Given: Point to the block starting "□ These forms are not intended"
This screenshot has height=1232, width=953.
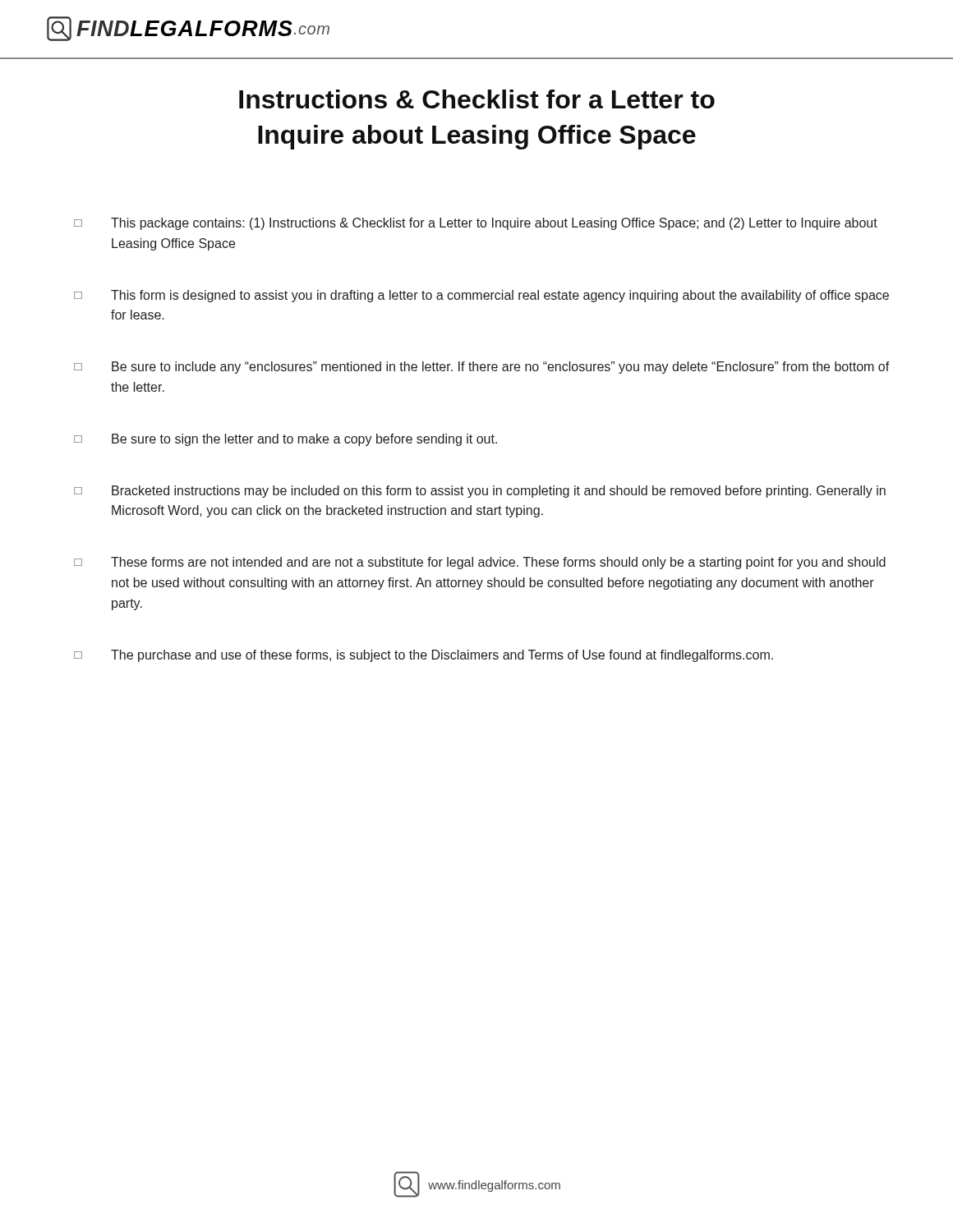Looking at the screenshot, I should coord(476,583).
